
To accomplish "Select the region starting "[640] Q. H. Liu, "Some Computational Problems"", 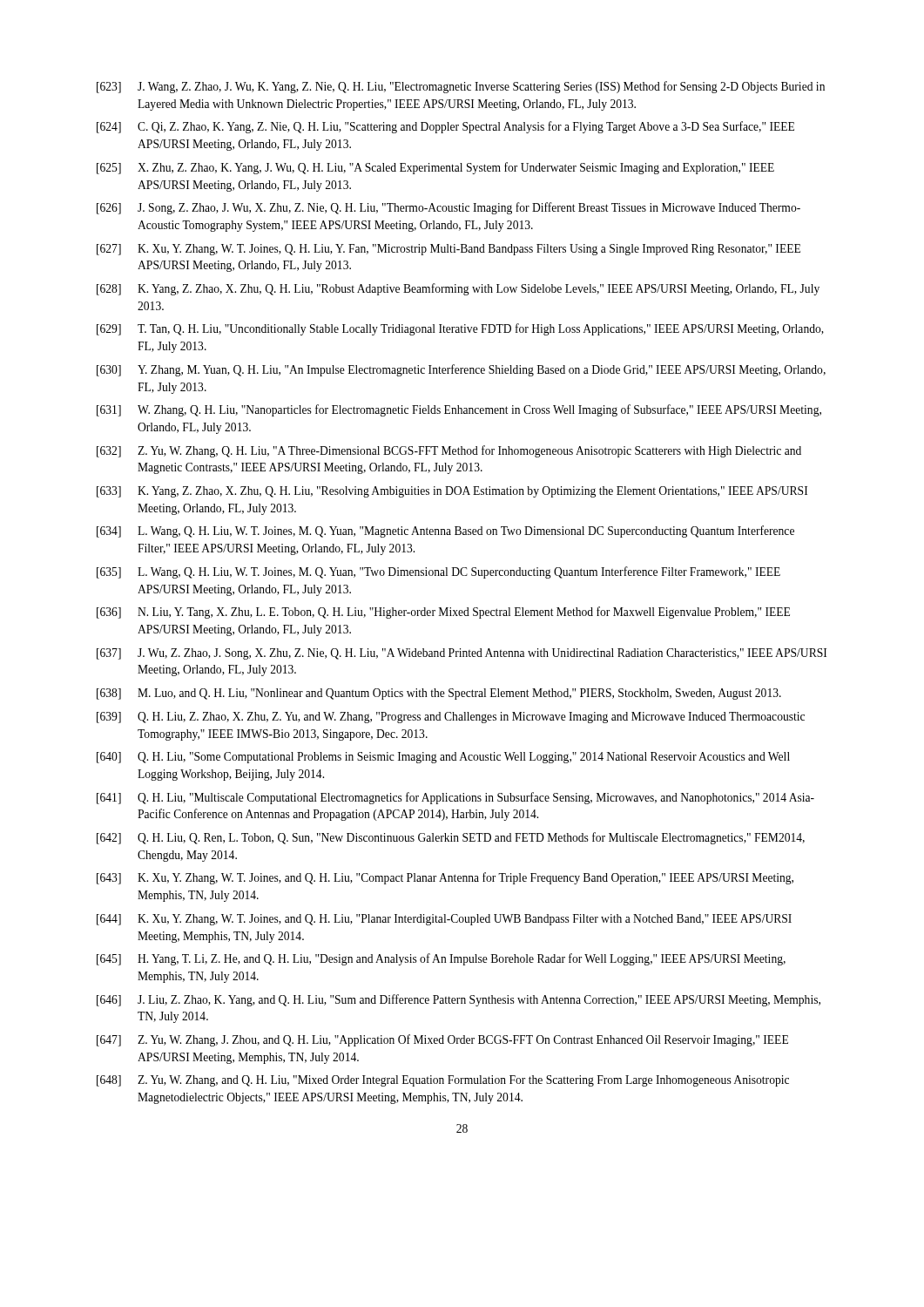I will (462, 766).
